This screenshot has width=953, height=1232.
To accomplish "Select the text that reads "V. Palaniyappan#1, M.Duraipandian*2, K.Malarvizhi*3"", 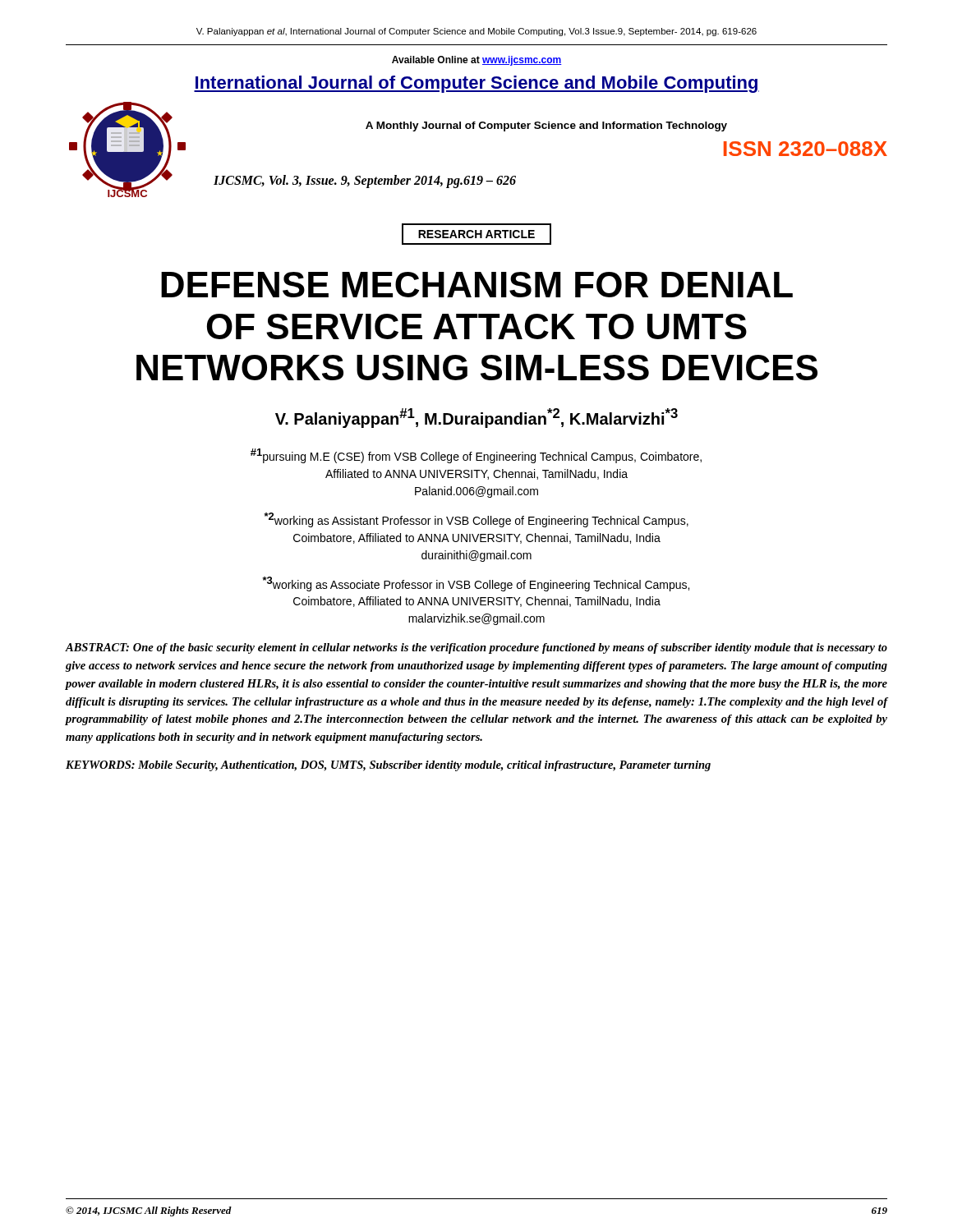I will tap(476, 417).
